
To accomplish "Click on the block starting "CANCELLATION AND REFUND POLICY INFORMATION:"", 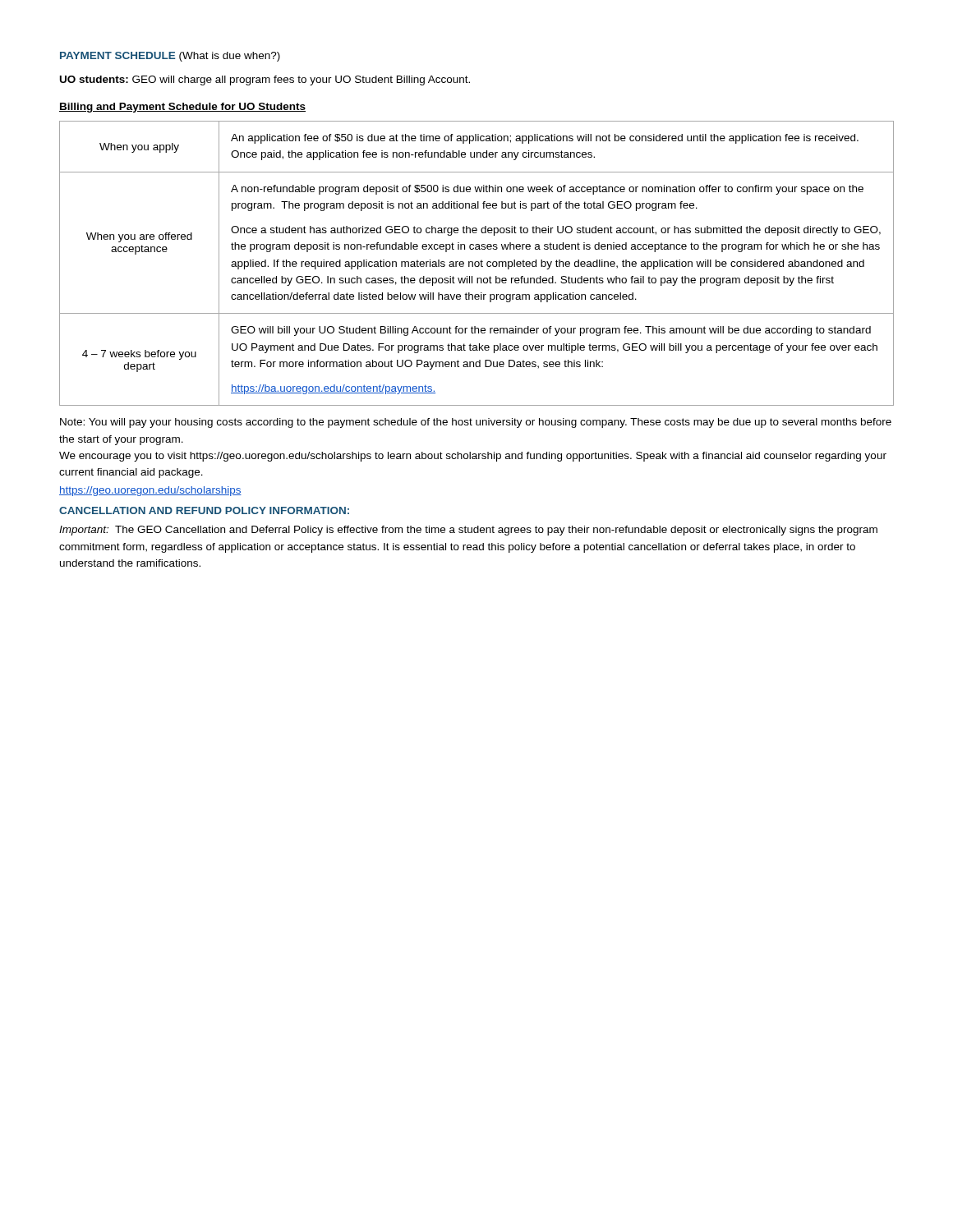I will pos(205,511).
